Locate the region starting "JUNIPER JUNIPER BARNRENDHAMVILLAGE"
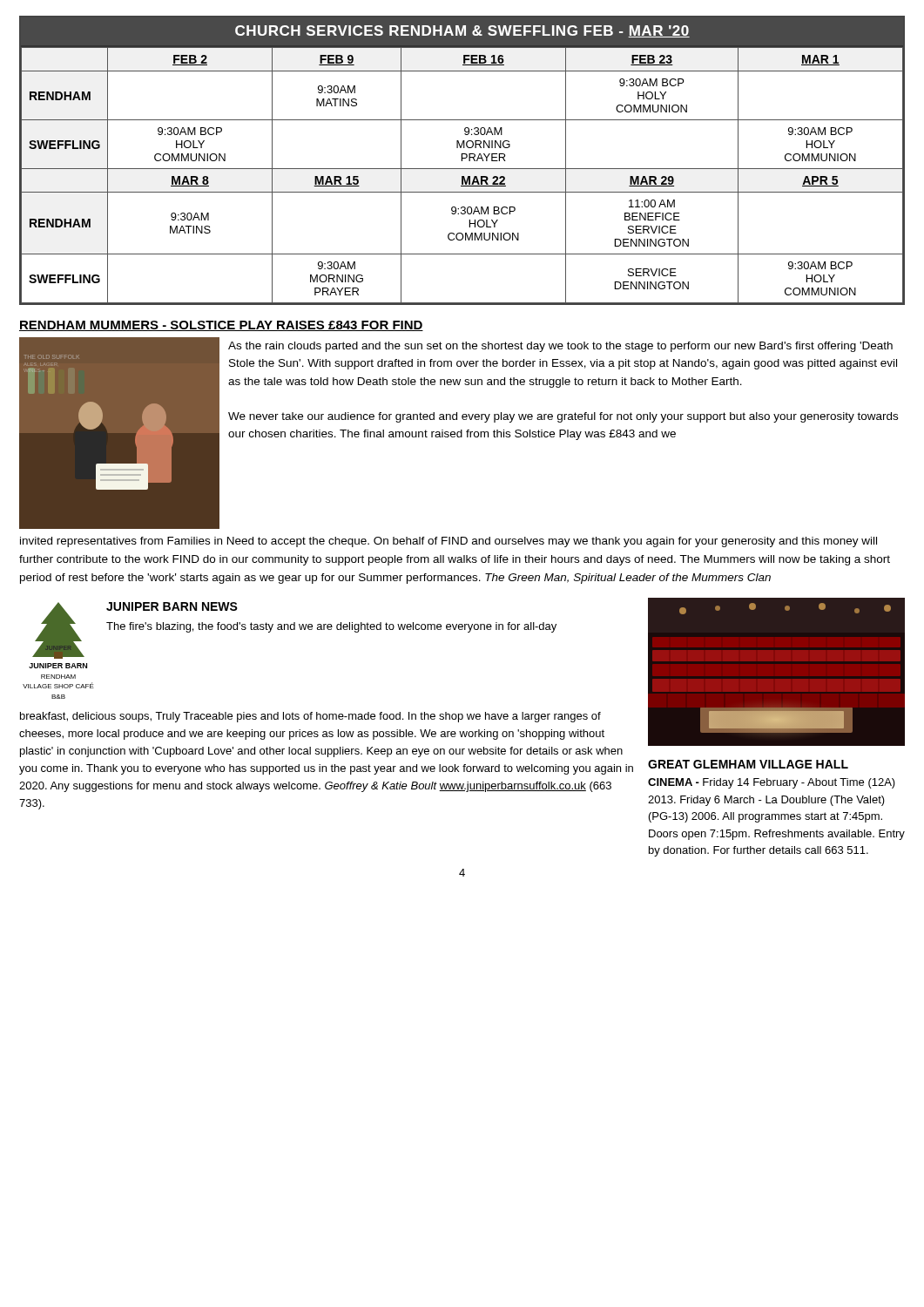924x1307 pixels. 327,704
